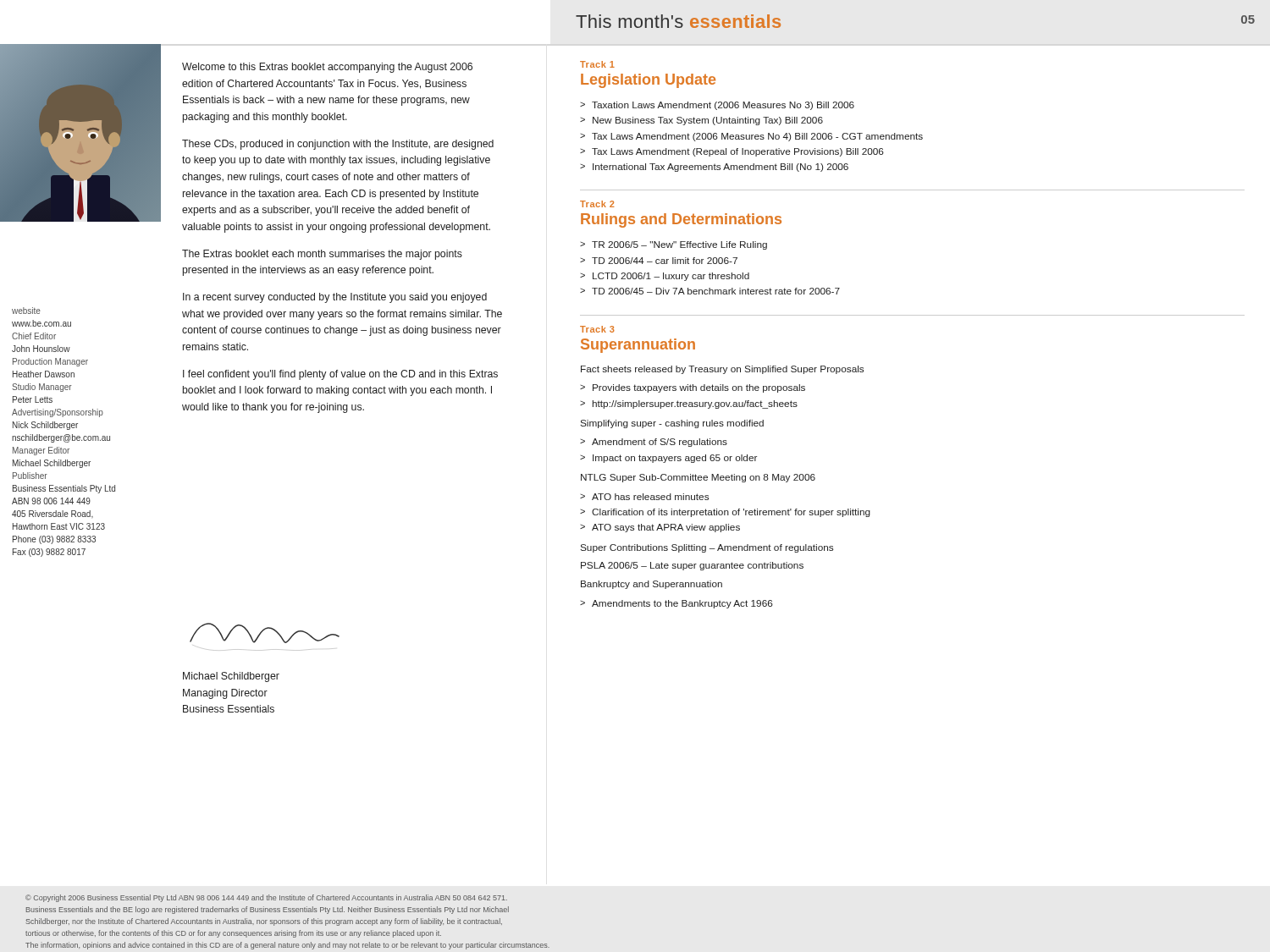Find the region starting "Amendment of S/S regulations"

660,442
